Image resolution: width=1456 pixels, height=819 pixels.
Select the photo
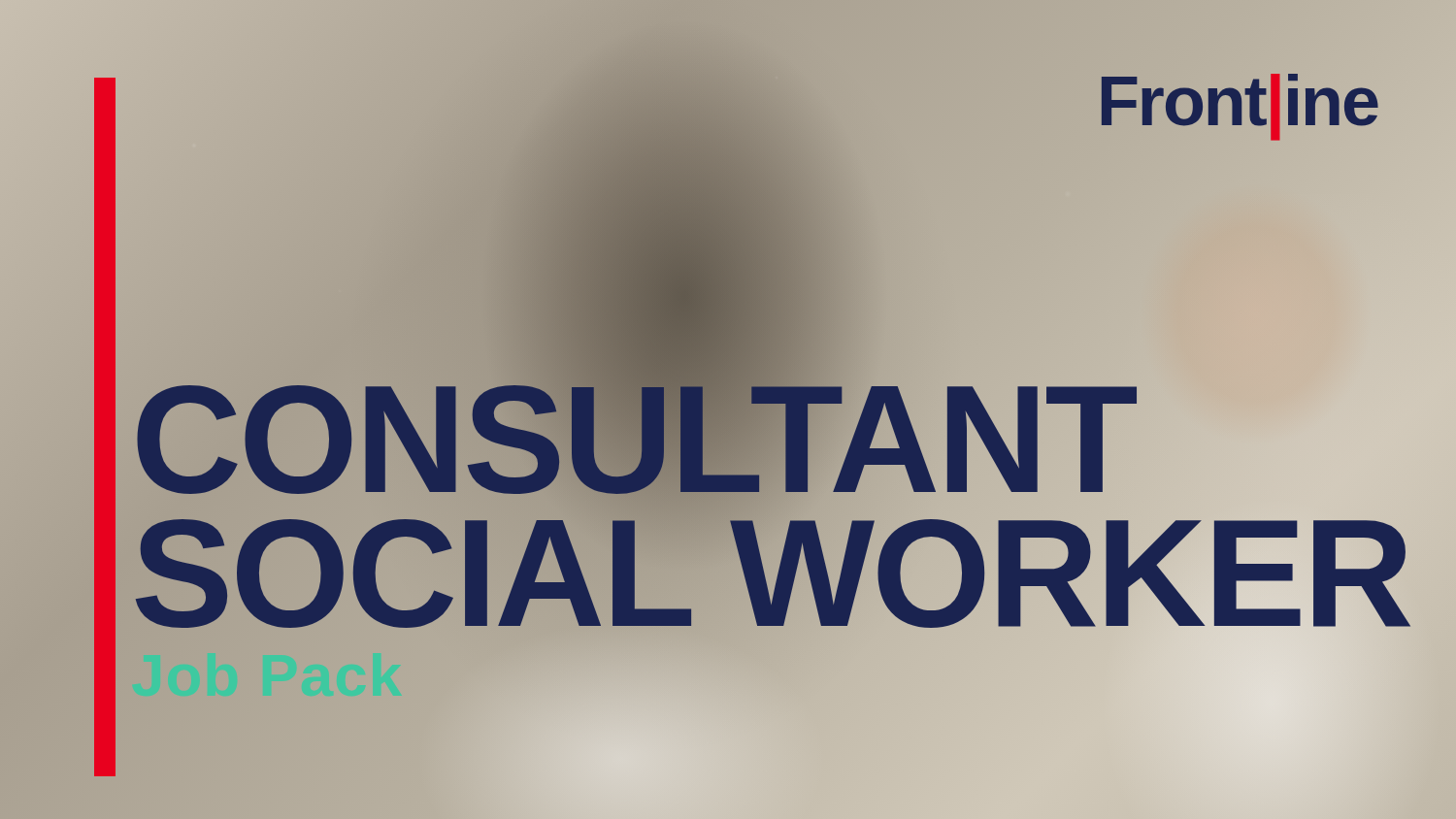728,410
